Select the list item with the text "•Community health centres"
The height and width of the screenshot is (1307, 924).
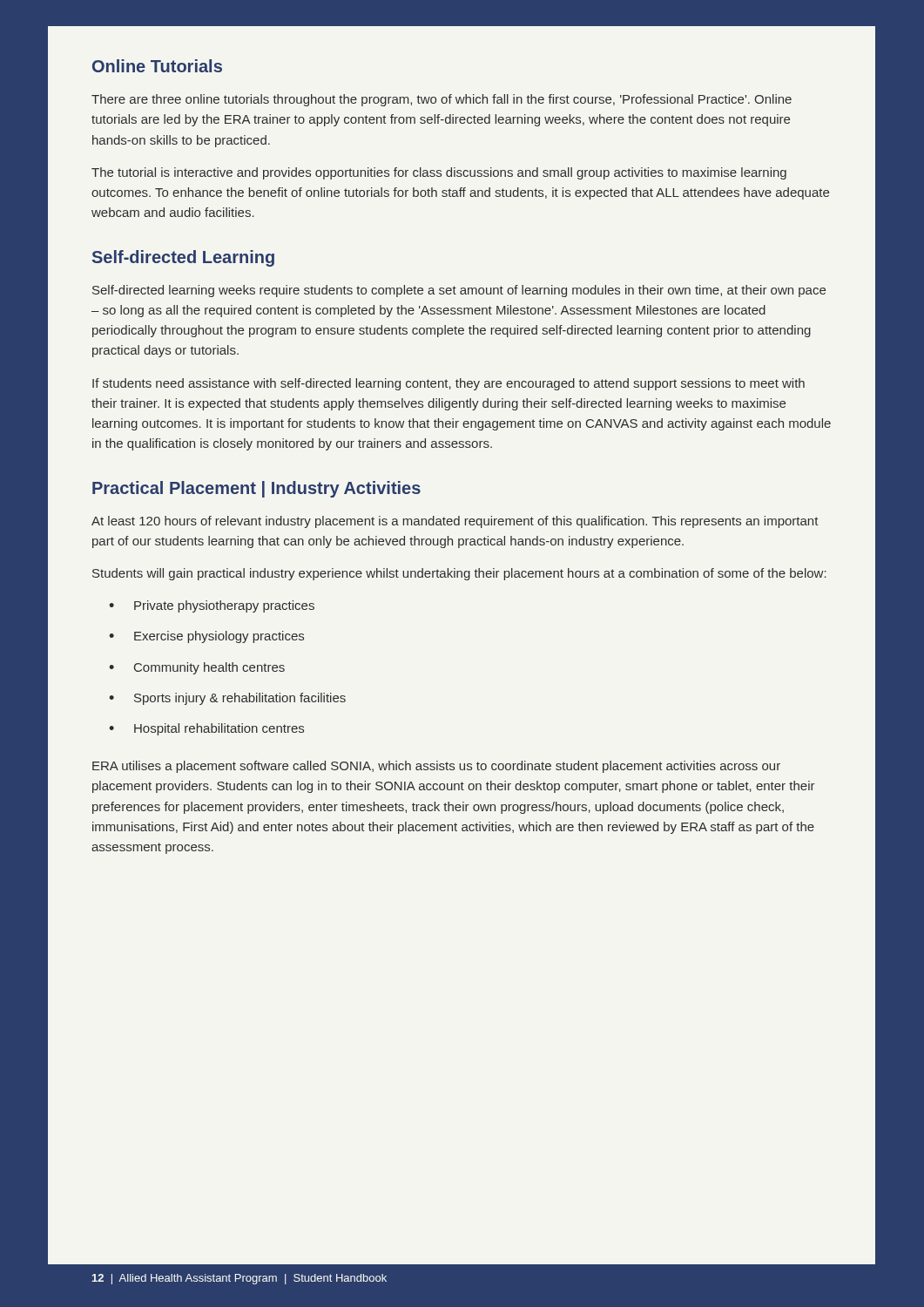[197, 668]
